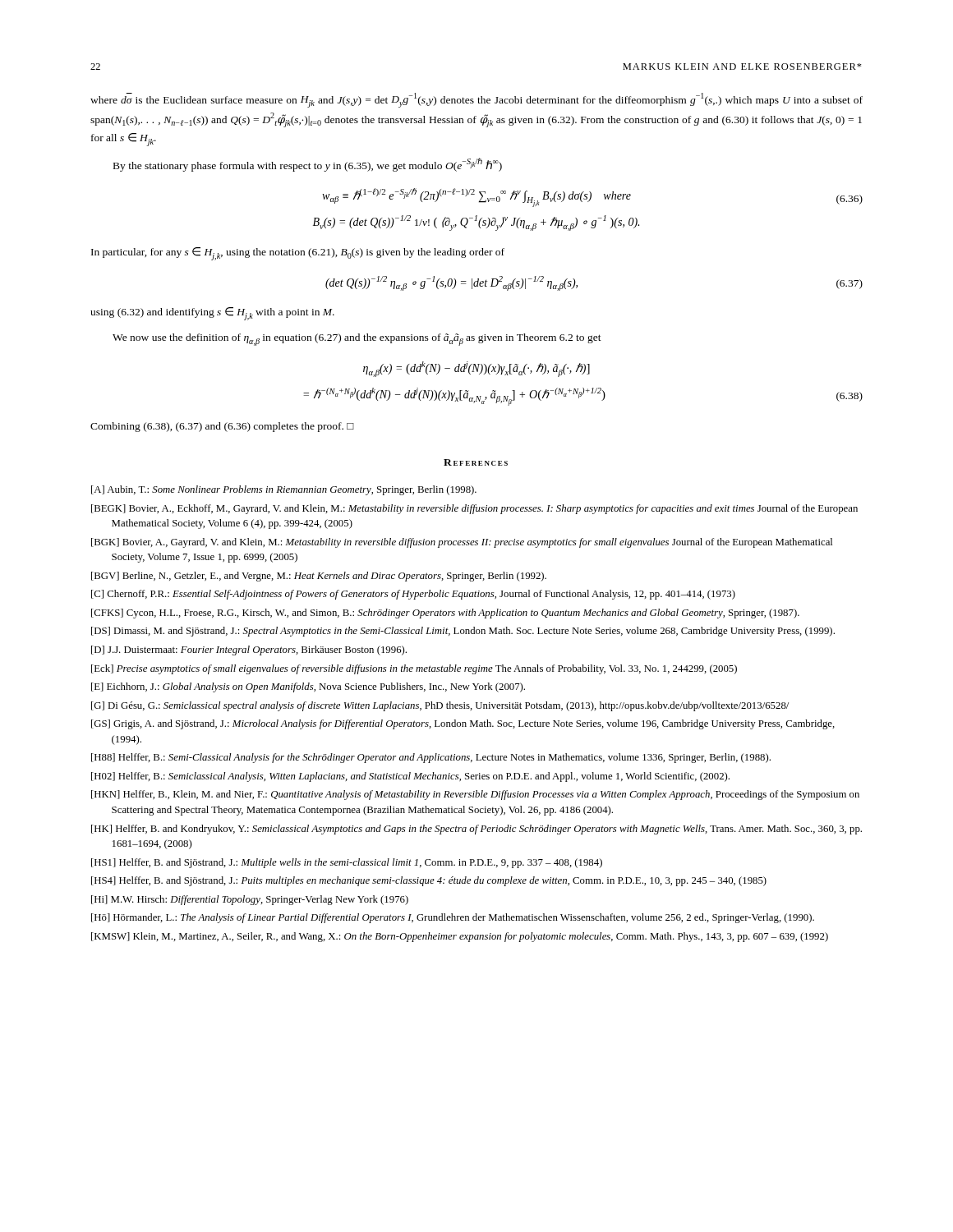
Task: Navigate to the region starting "[HK] Helffer, B. and Kondryukov, Y.: Semiclassical"
Action: point(476,836)
